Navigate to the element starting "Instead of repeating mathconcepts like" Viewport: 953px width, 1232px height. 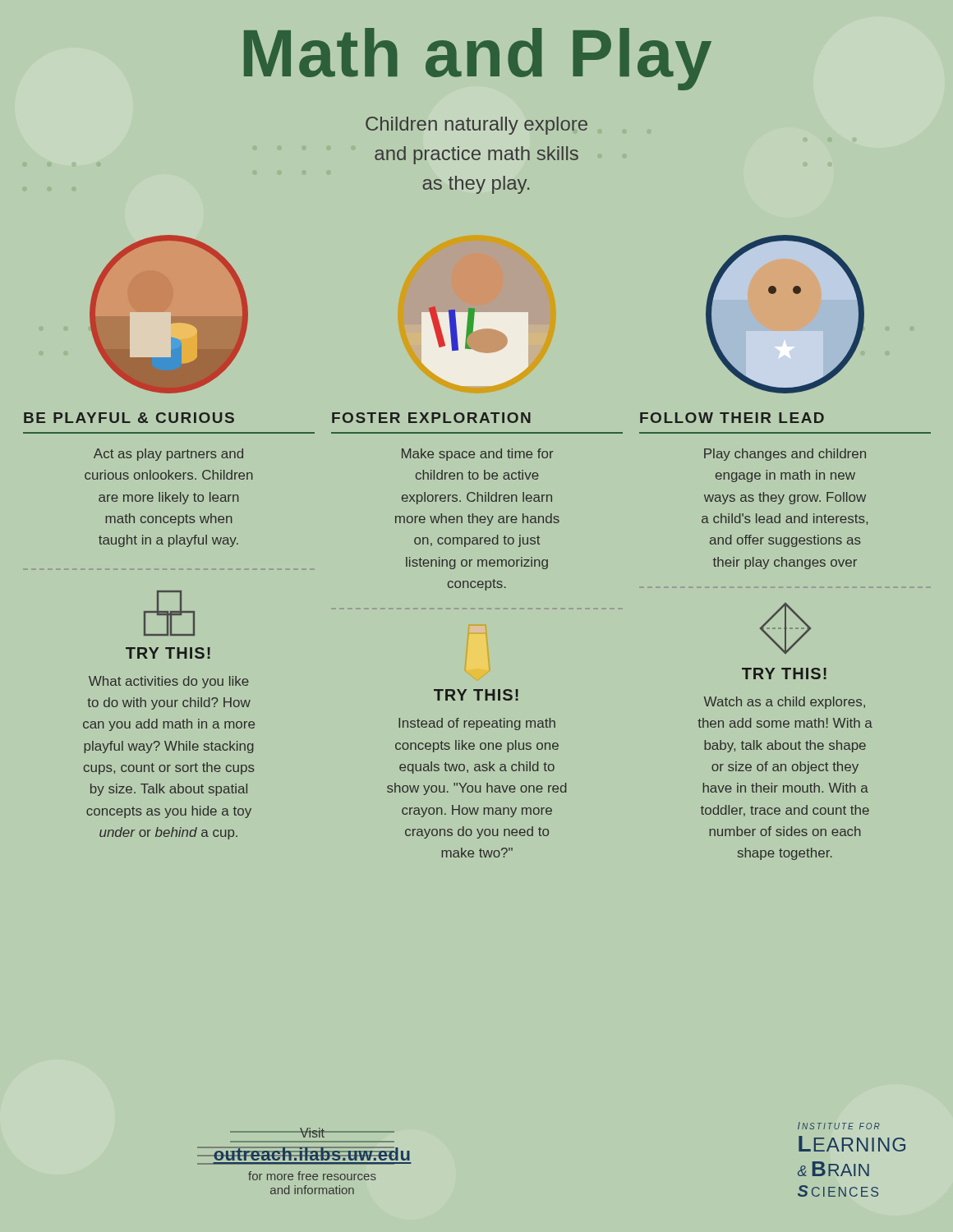(x=477, y=789)
